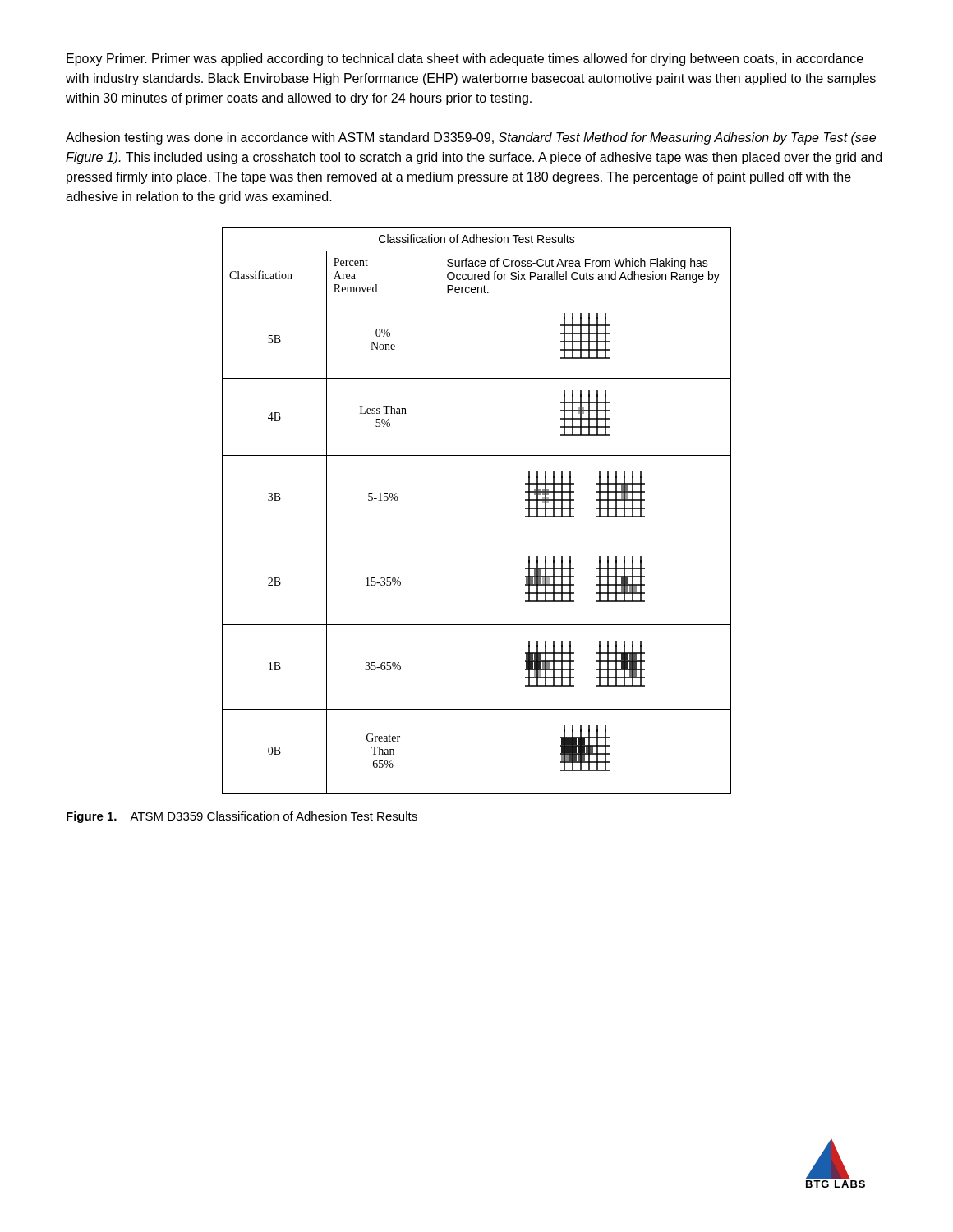The height and width of the screenshot is (1232, 953).
Task: Find the caption that says "Figure 1. ATSM D3359"
Action: pos(242,816)
